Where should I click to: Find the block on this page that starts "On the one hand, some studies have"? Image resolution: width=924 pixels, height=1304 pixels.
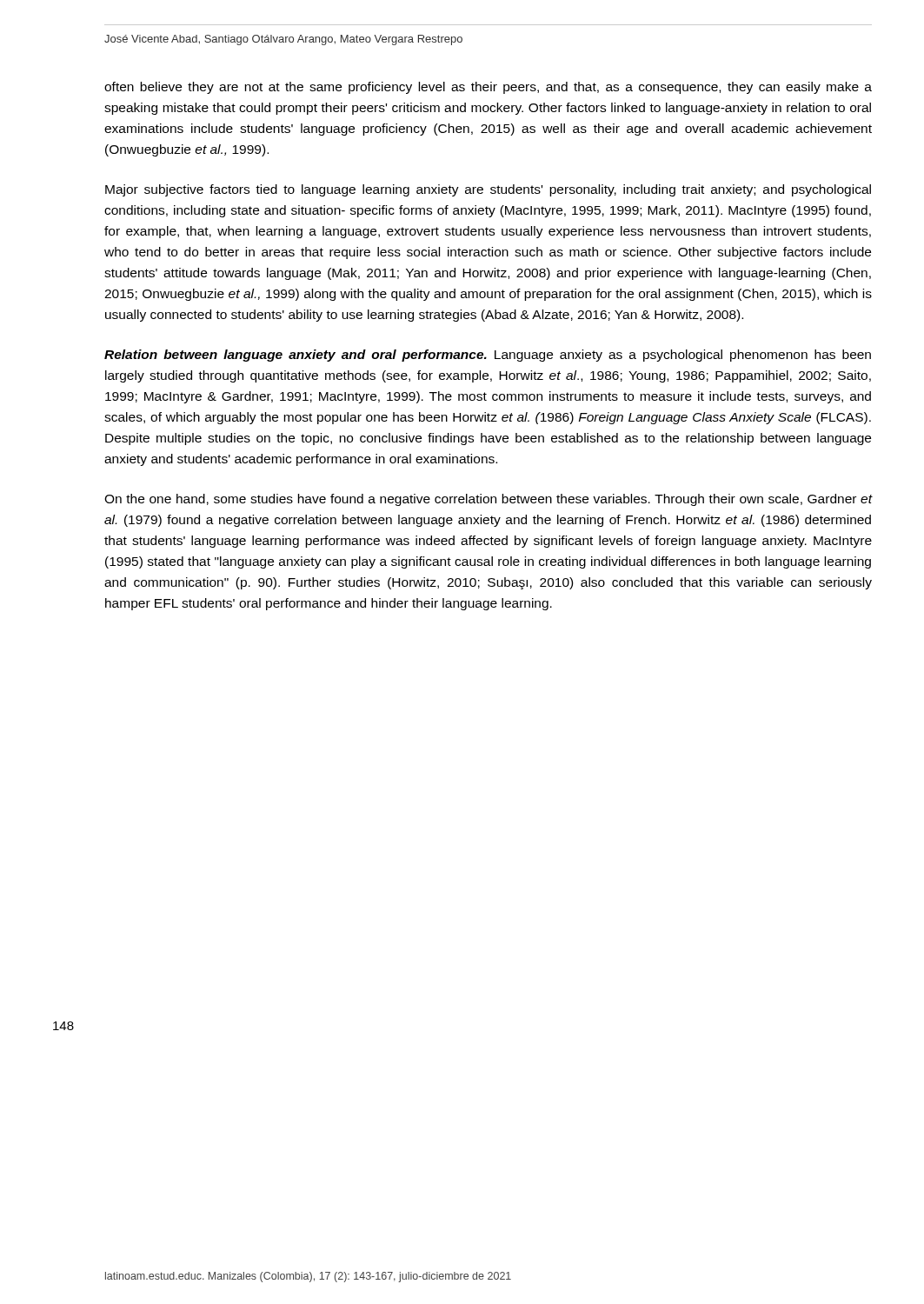tap(488, 551)
